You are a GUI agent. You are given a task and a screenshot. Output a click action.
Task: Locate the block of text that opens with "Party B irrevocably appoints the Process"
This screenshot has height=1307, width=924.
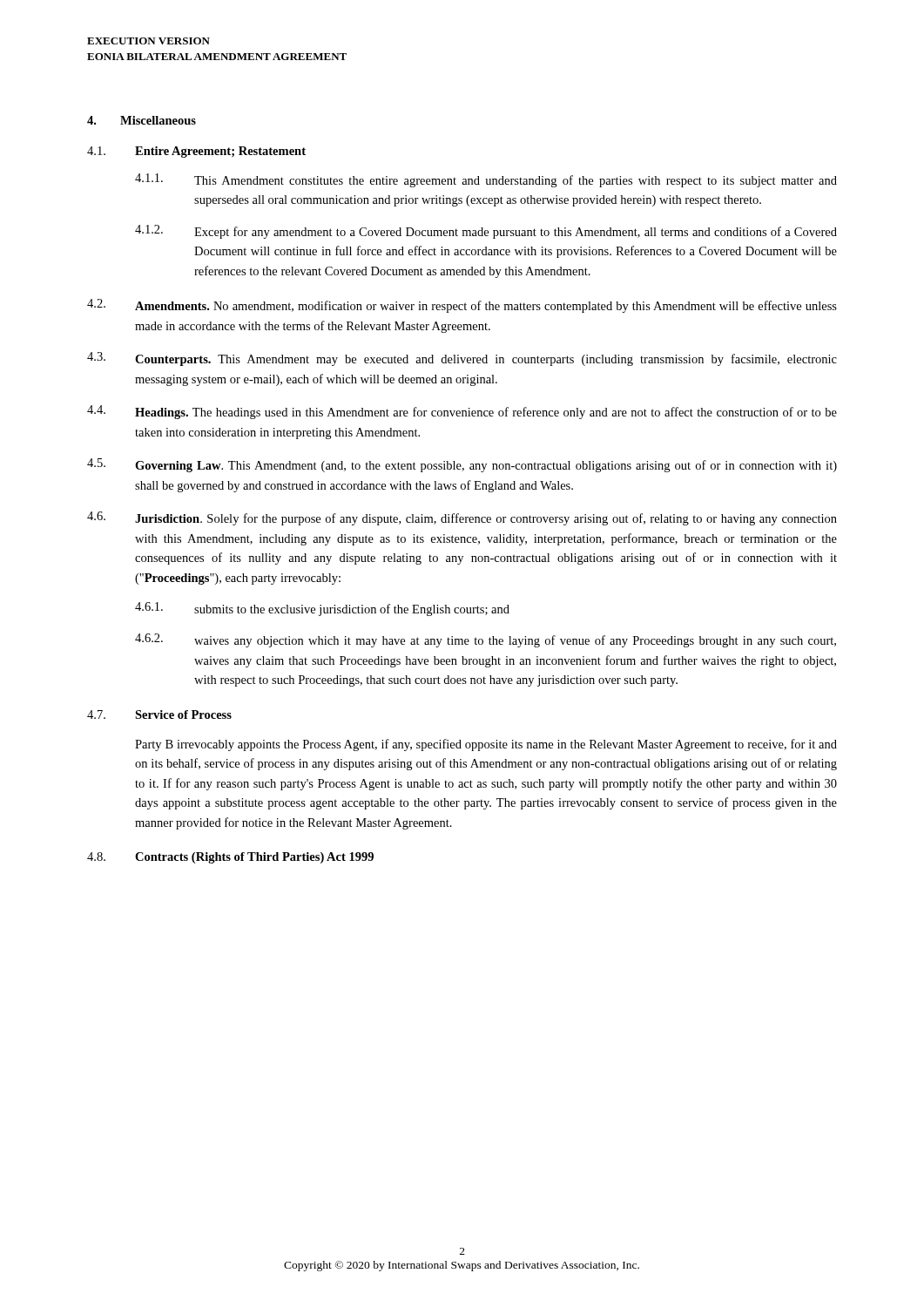coord(486,783)
